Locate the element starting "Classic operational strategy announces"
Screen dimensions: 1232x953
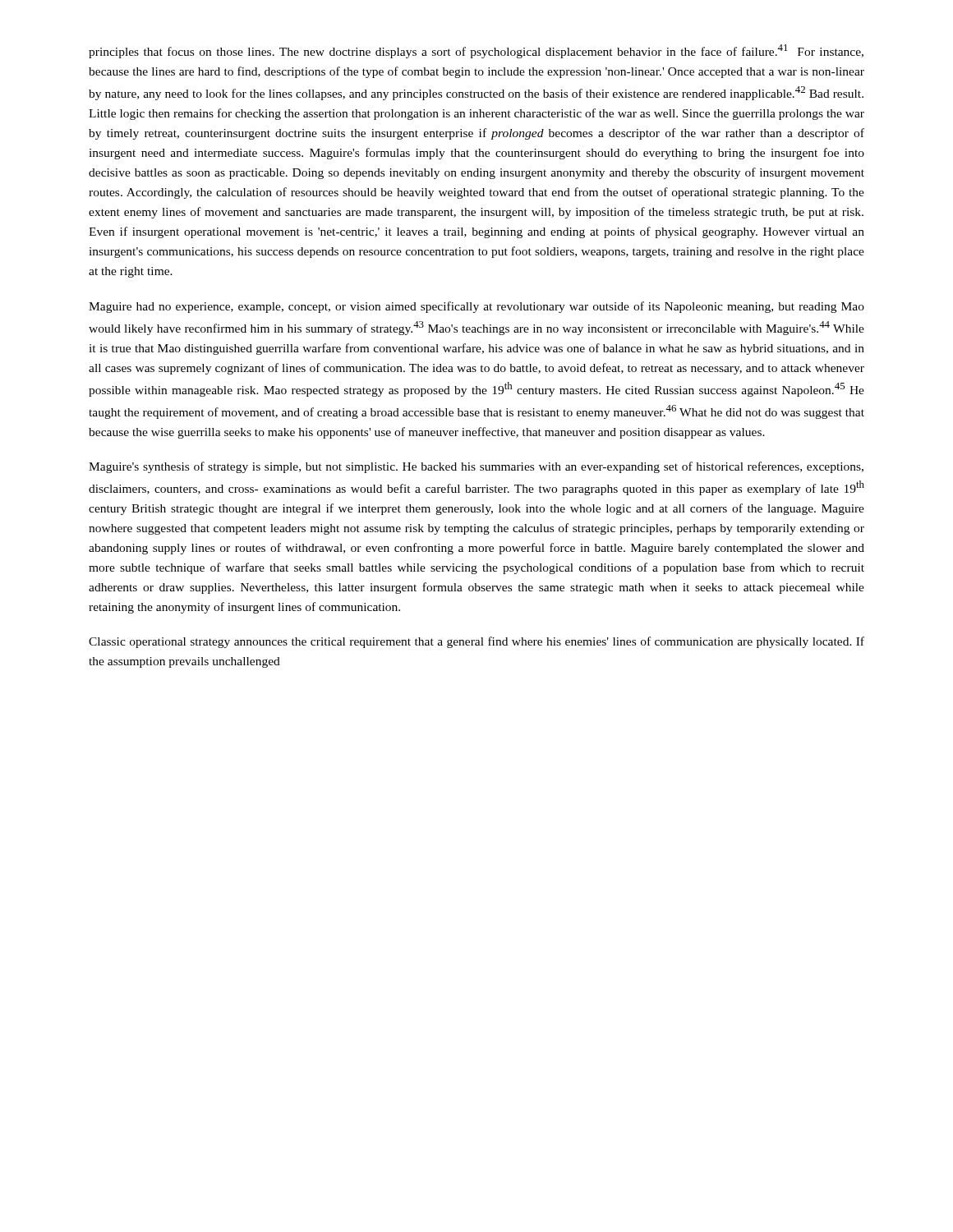click(476, 651)
